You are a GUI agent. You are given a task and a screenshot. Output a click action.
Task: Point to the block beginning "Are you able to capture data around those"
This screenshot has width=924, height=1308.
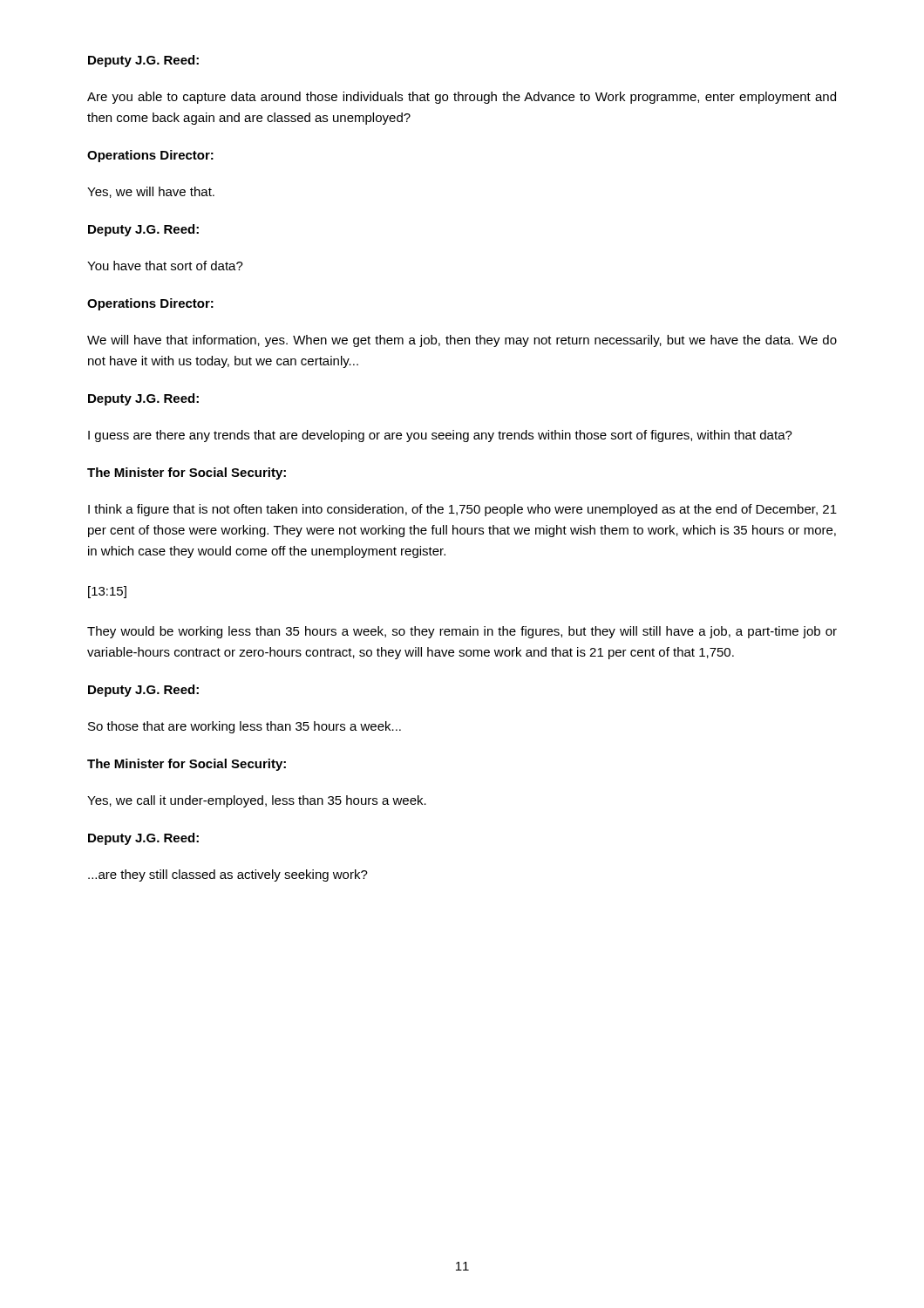pyautogui.click(x=462, y=107)
